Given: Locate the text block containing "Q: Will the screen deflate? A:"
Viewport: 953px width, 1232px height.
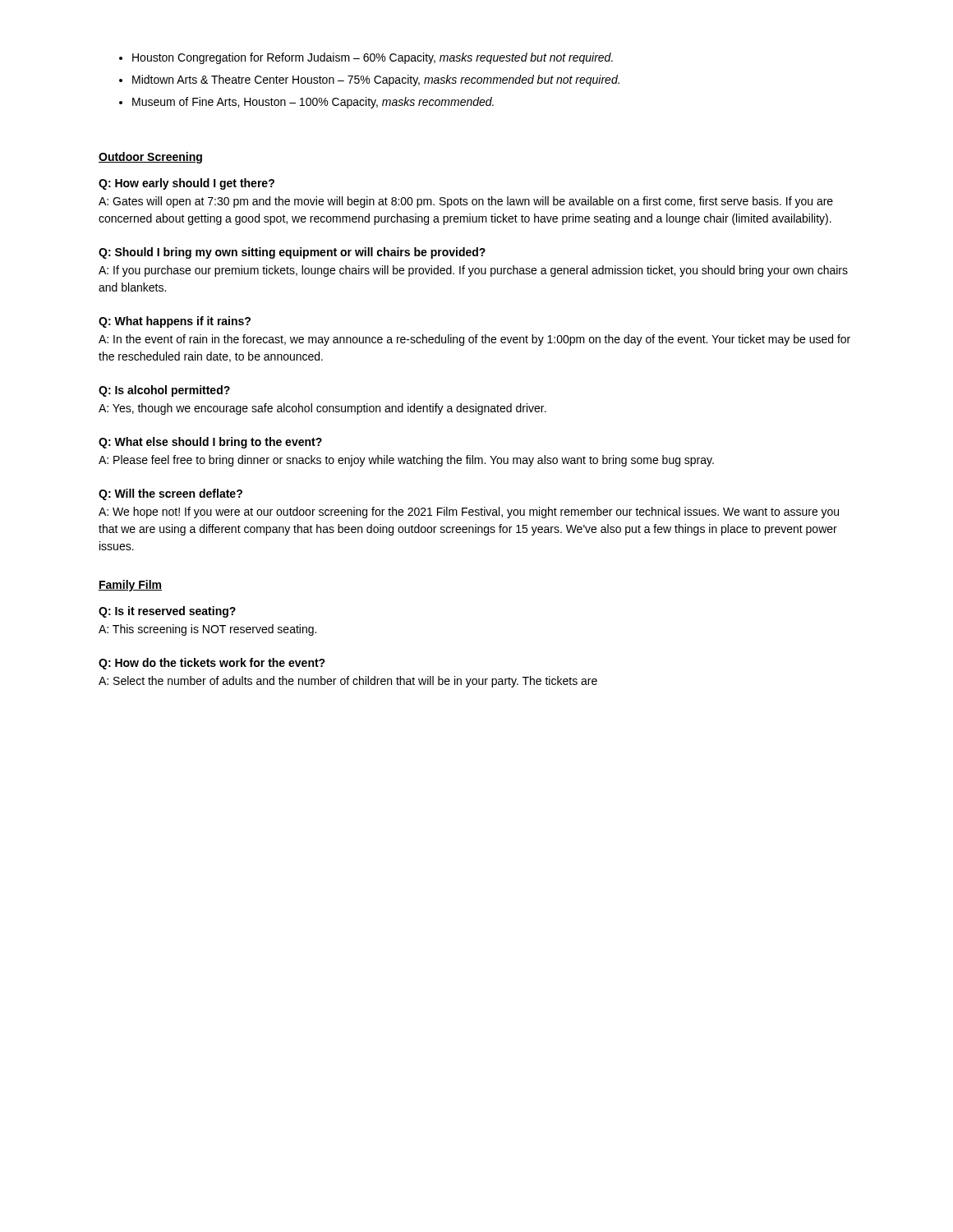Looking at the screenshot, I should pyautogui.click(x=476, y=521).
